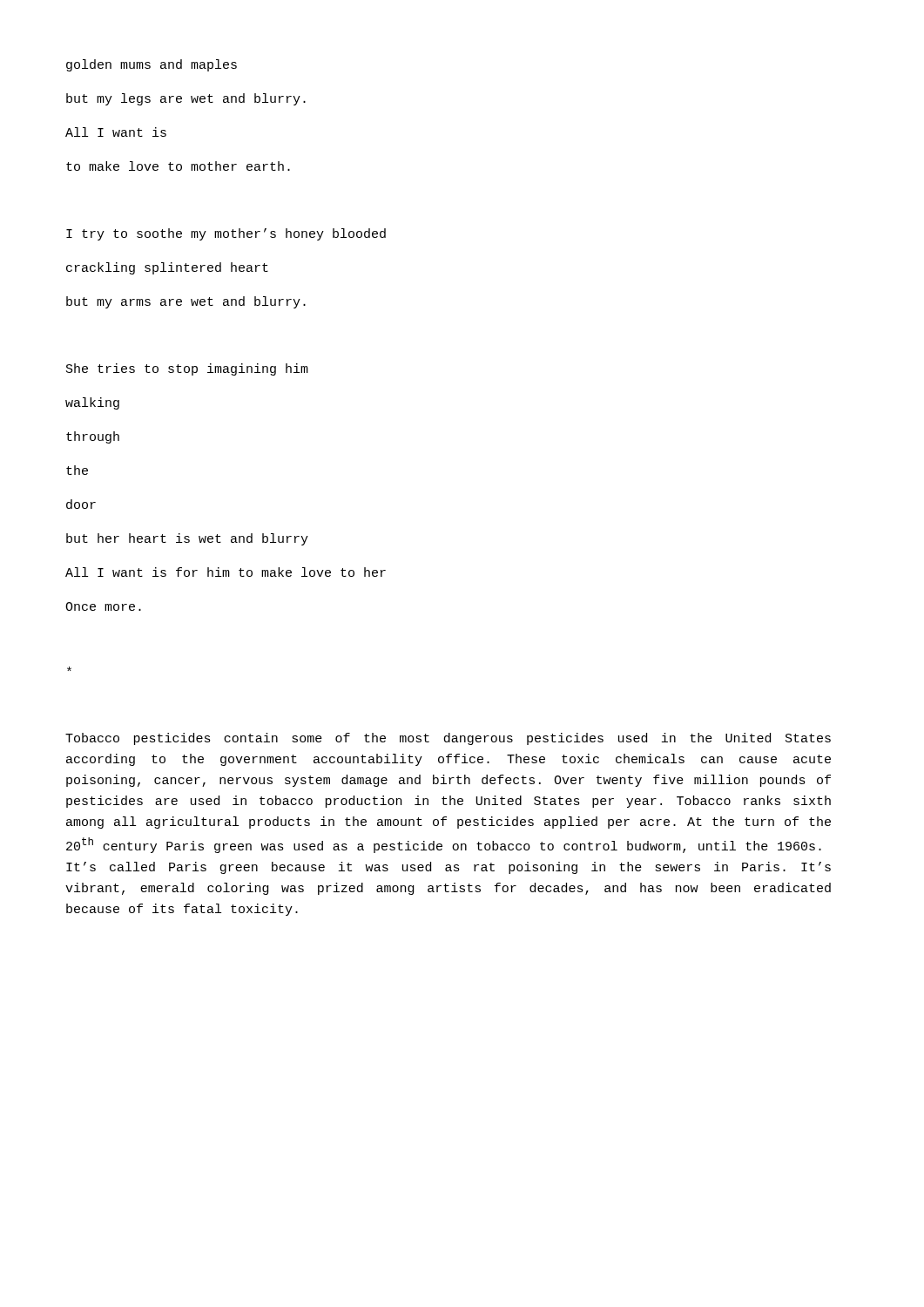Locate the list item that reads "but my arms"

[x=187, y=303]
